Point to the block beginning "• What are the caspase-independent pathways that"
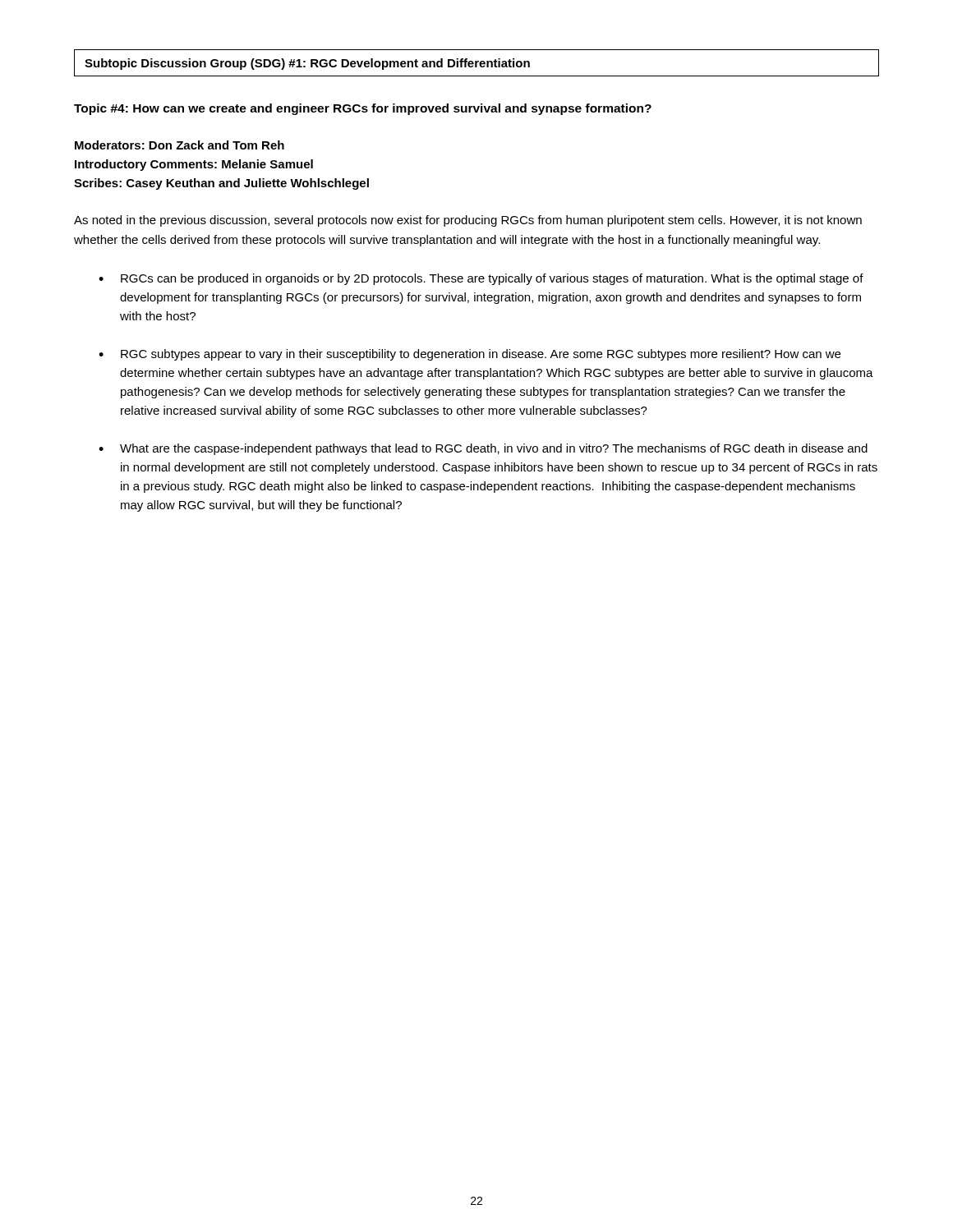 pos(489,477)
